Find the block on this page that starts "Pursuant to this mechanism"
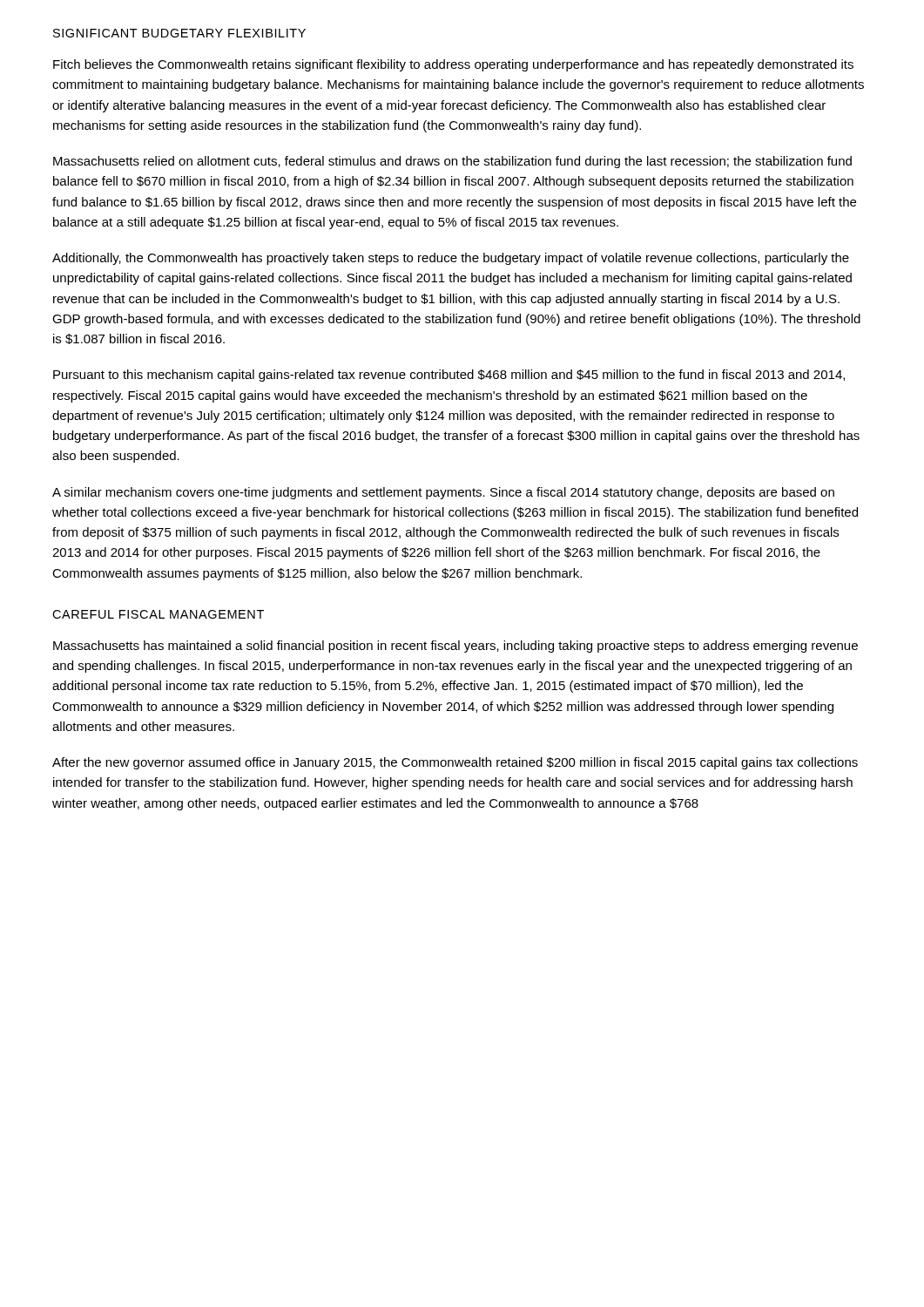This screenshot has height=1307, width=924. pyautogui.click(x=456, y=415)
